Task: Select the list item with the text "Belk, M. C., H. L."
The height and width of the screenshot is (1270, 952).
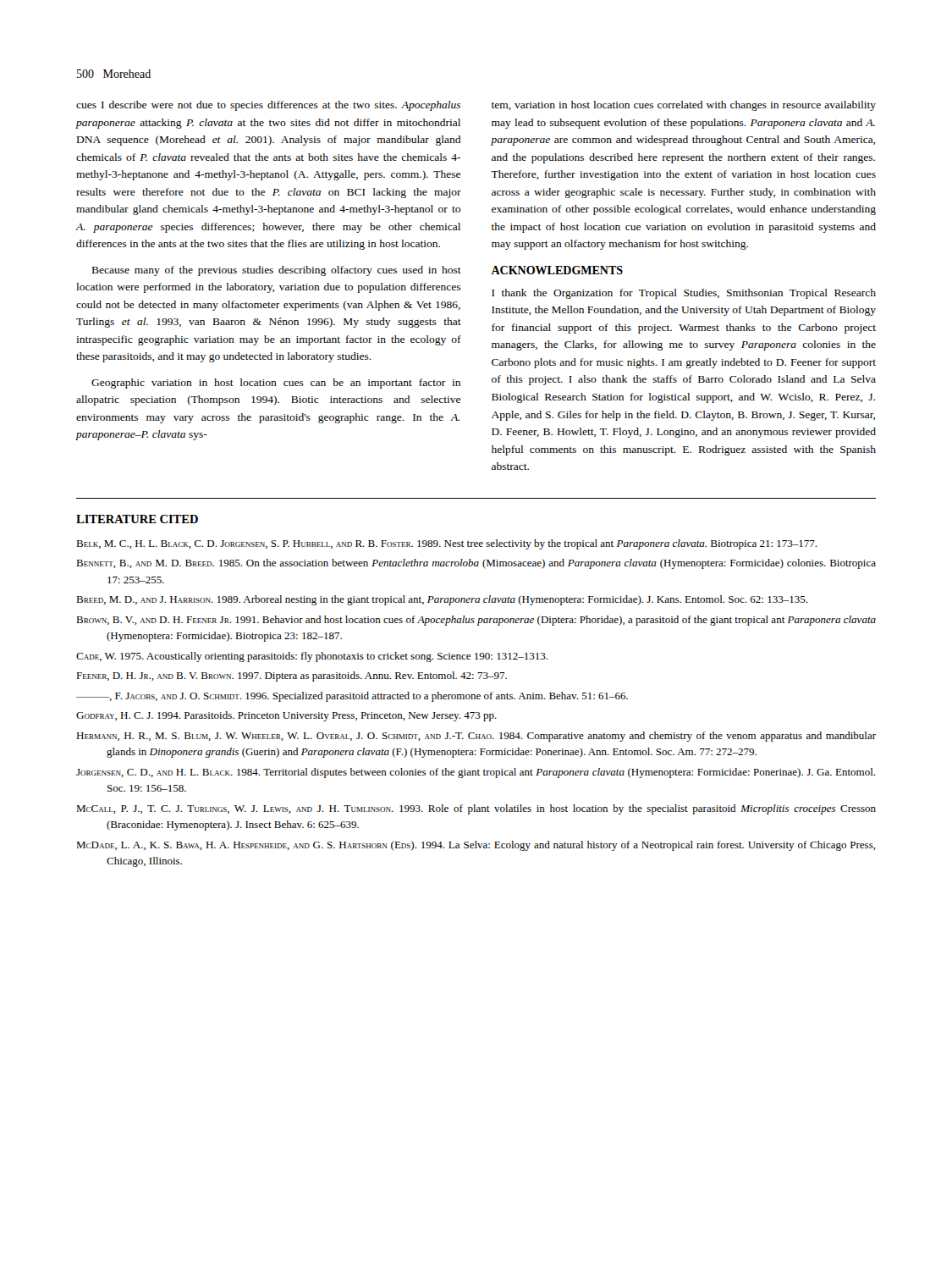Action: pos(447,543)
